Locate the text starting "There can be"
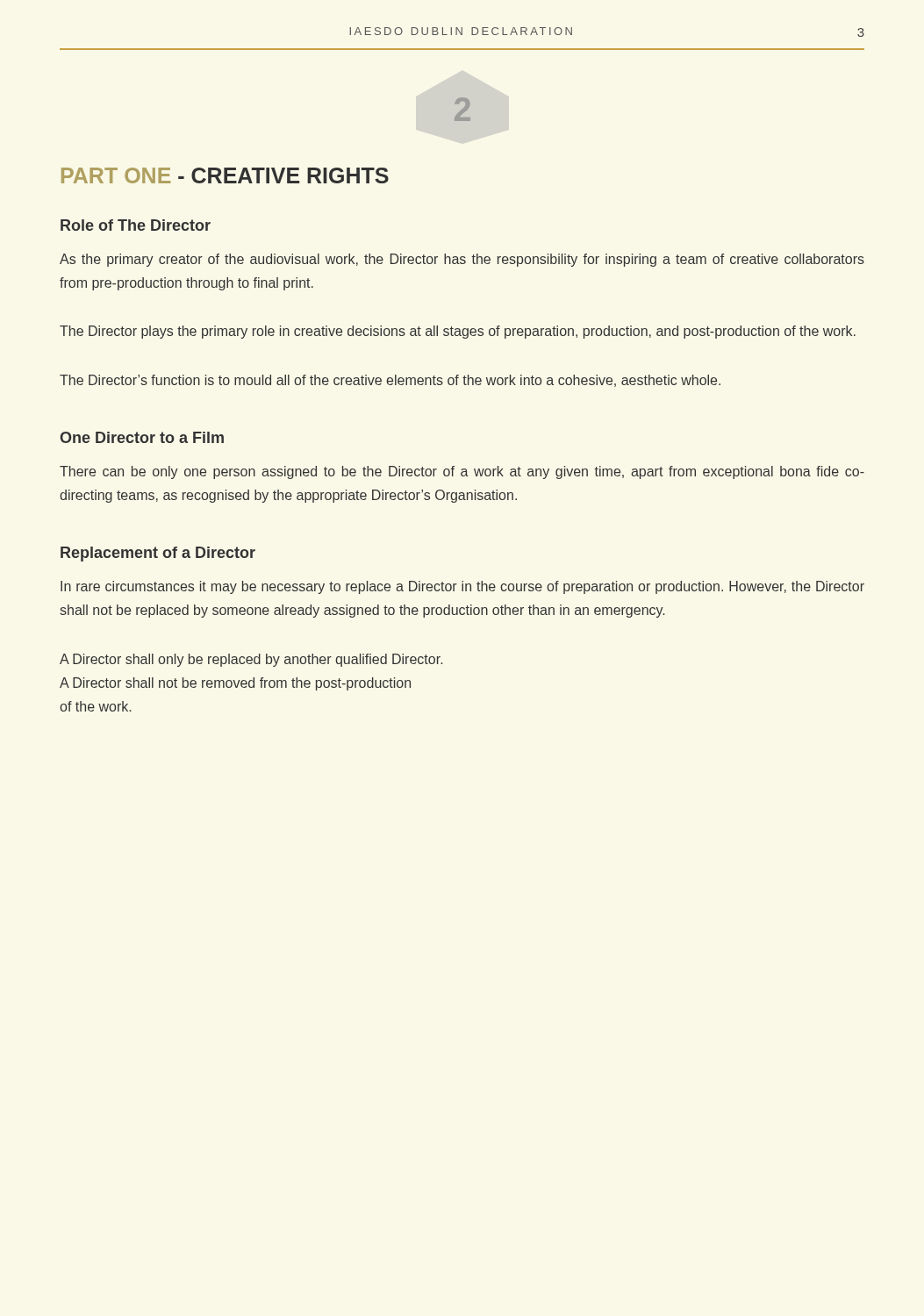 pos(462,483)
